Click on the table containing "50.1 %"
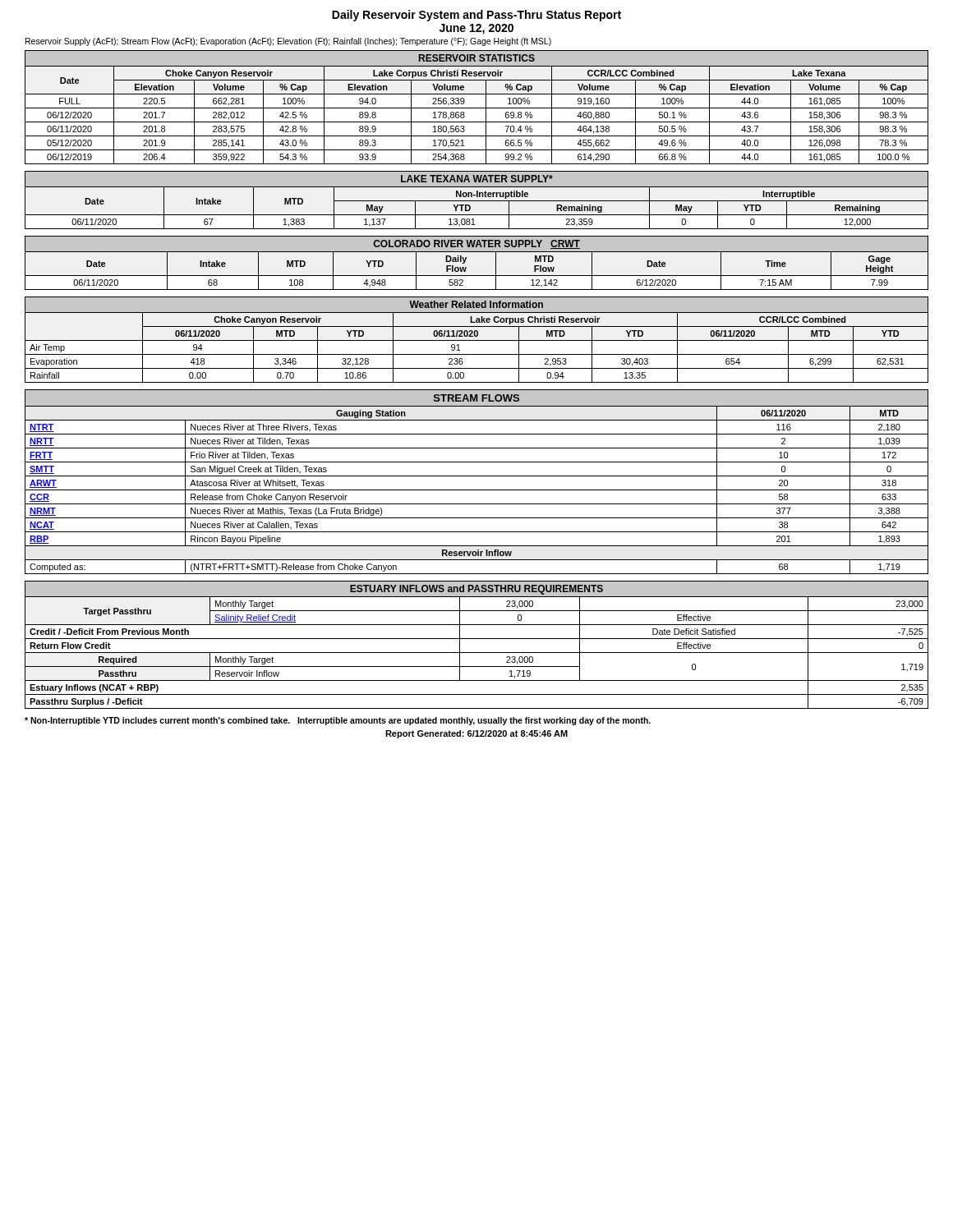Image resolution: width=953 pixels, height=1232 pixels. tap(476, 107)
